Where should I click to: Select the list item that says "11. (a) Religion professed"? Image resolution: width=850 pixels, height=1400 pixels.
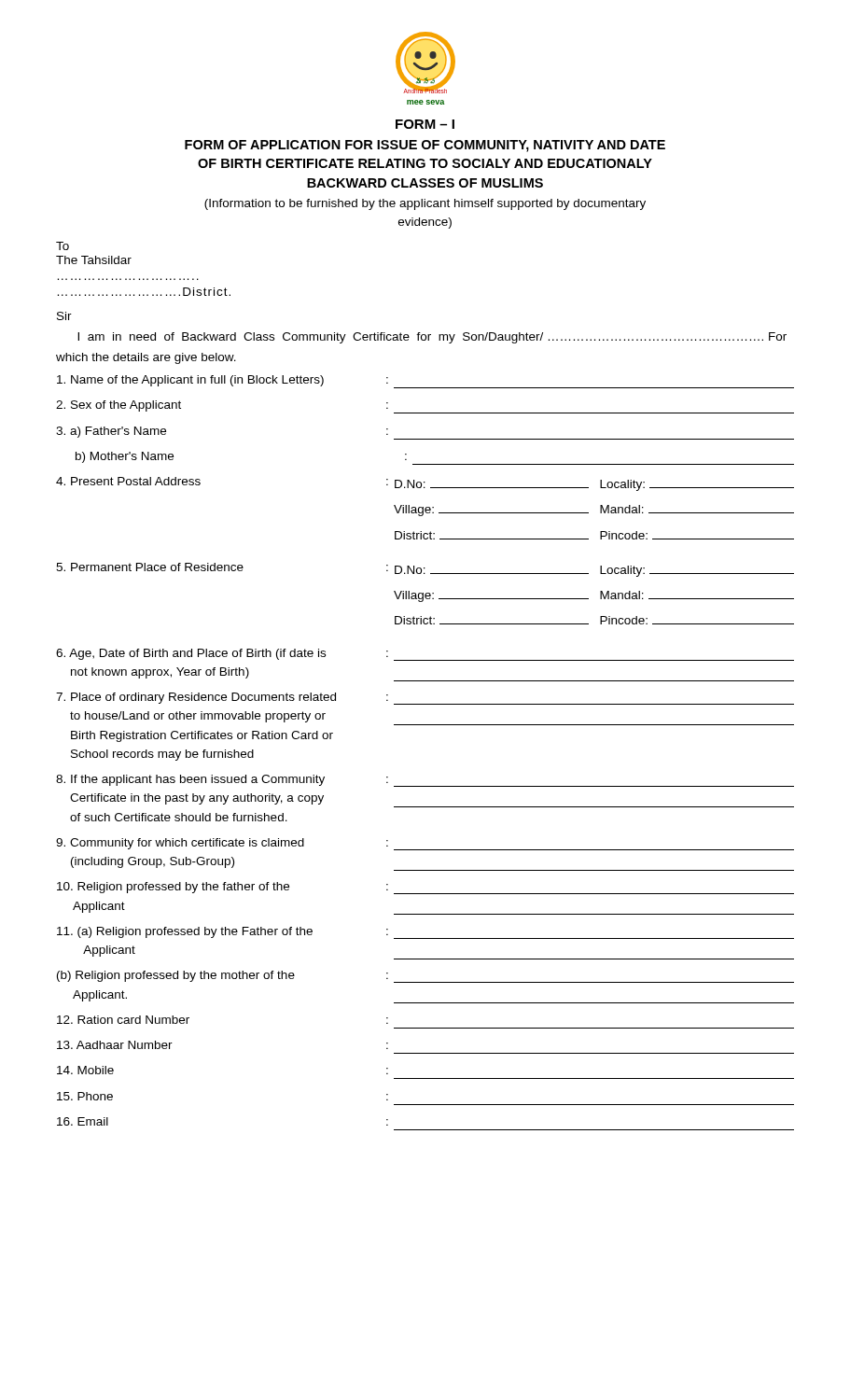pyautogui.click(x=425, y=941)
